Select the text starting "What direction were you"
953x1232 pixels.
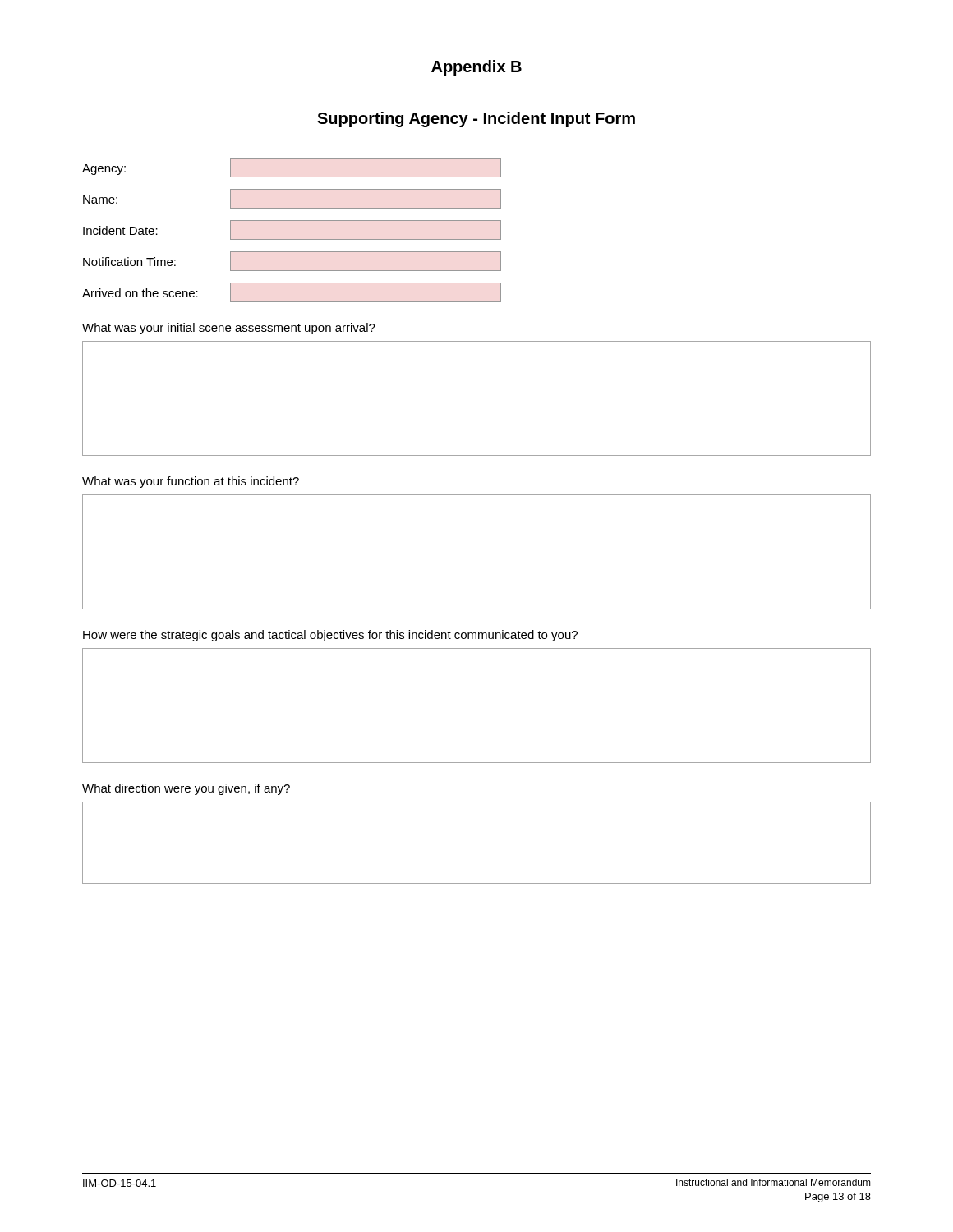186,788
